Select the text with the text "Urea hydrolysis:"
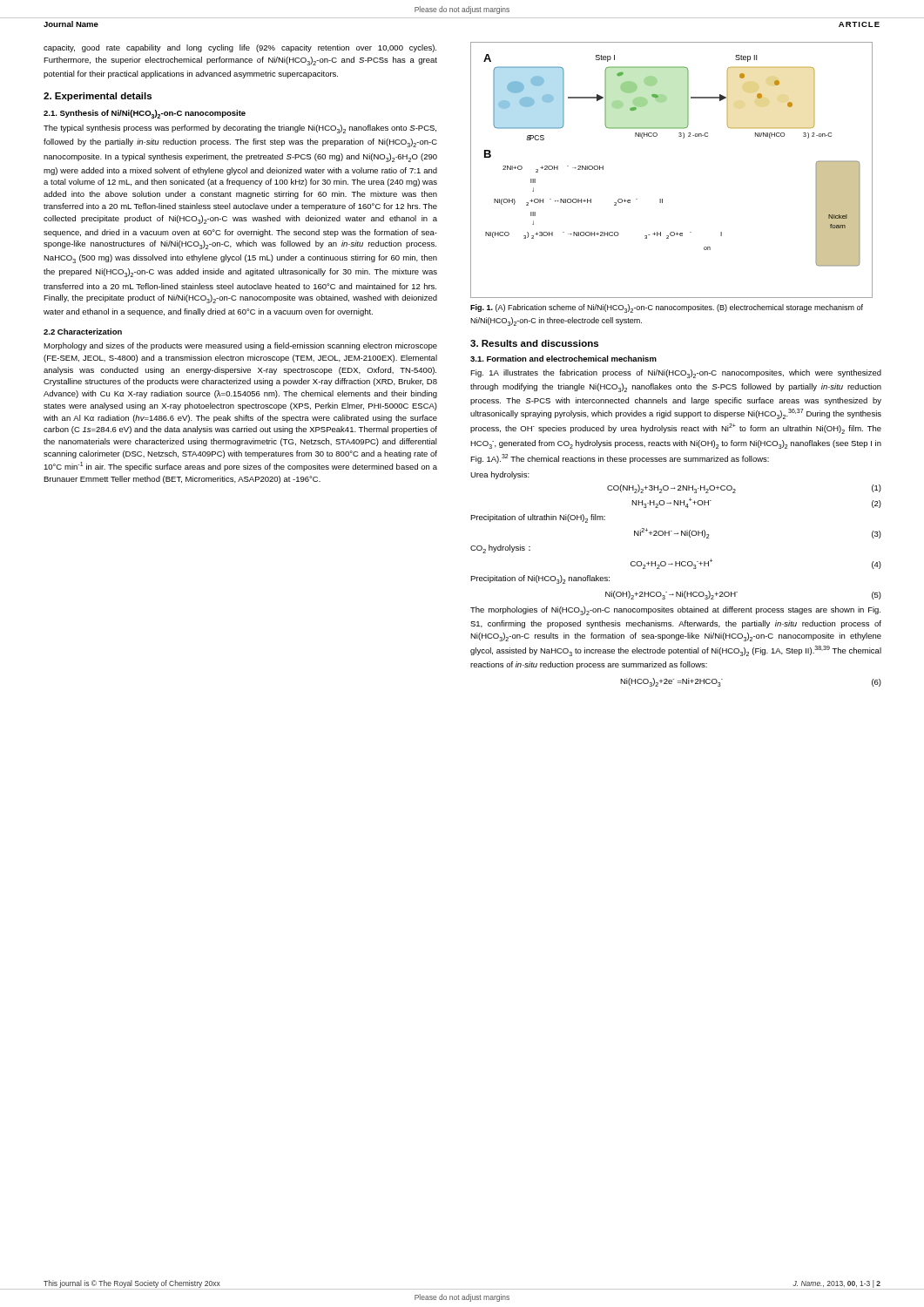Screen dimensions: 1307x924 tap(500, 474)
